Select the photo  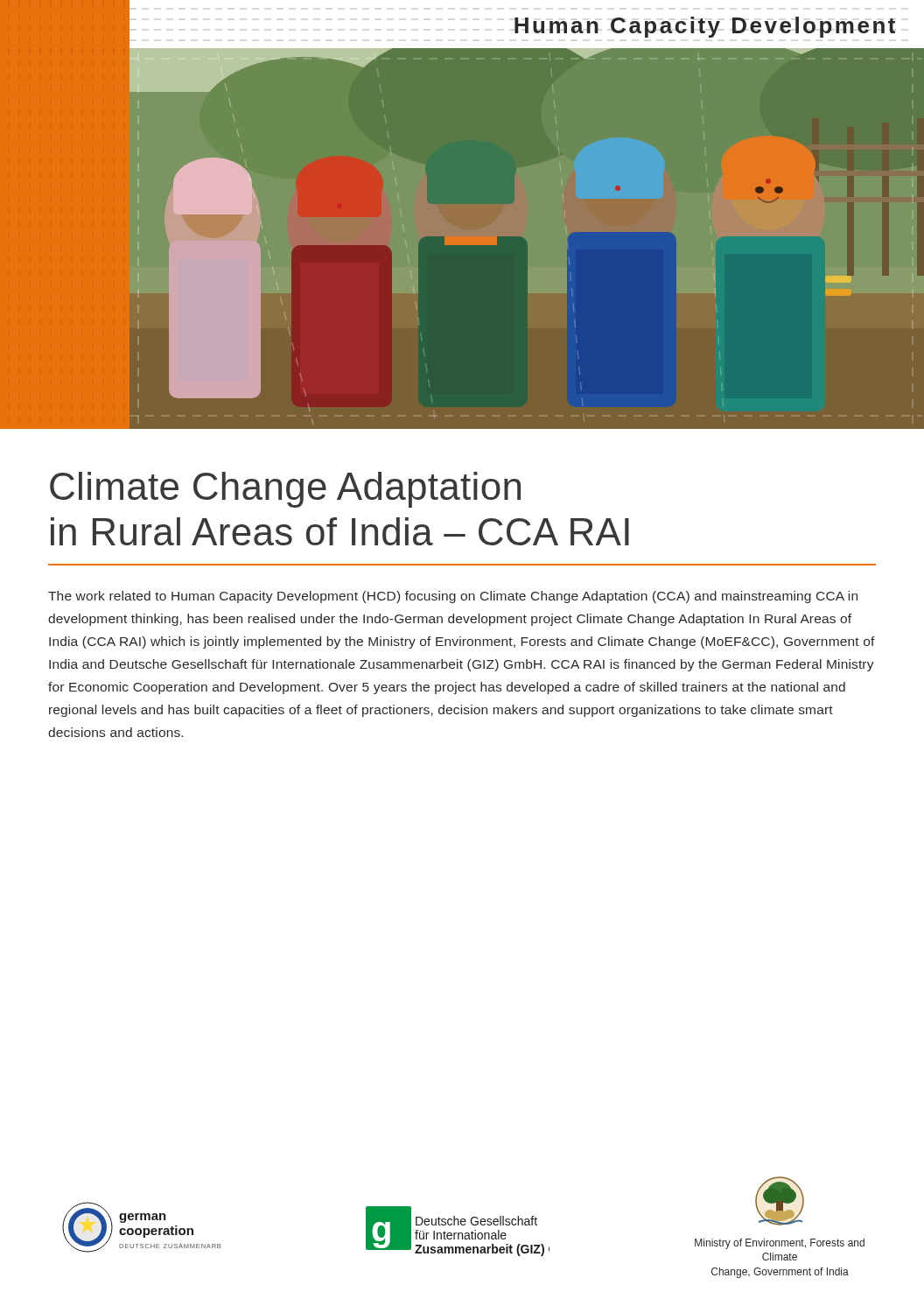coord(527,239)
